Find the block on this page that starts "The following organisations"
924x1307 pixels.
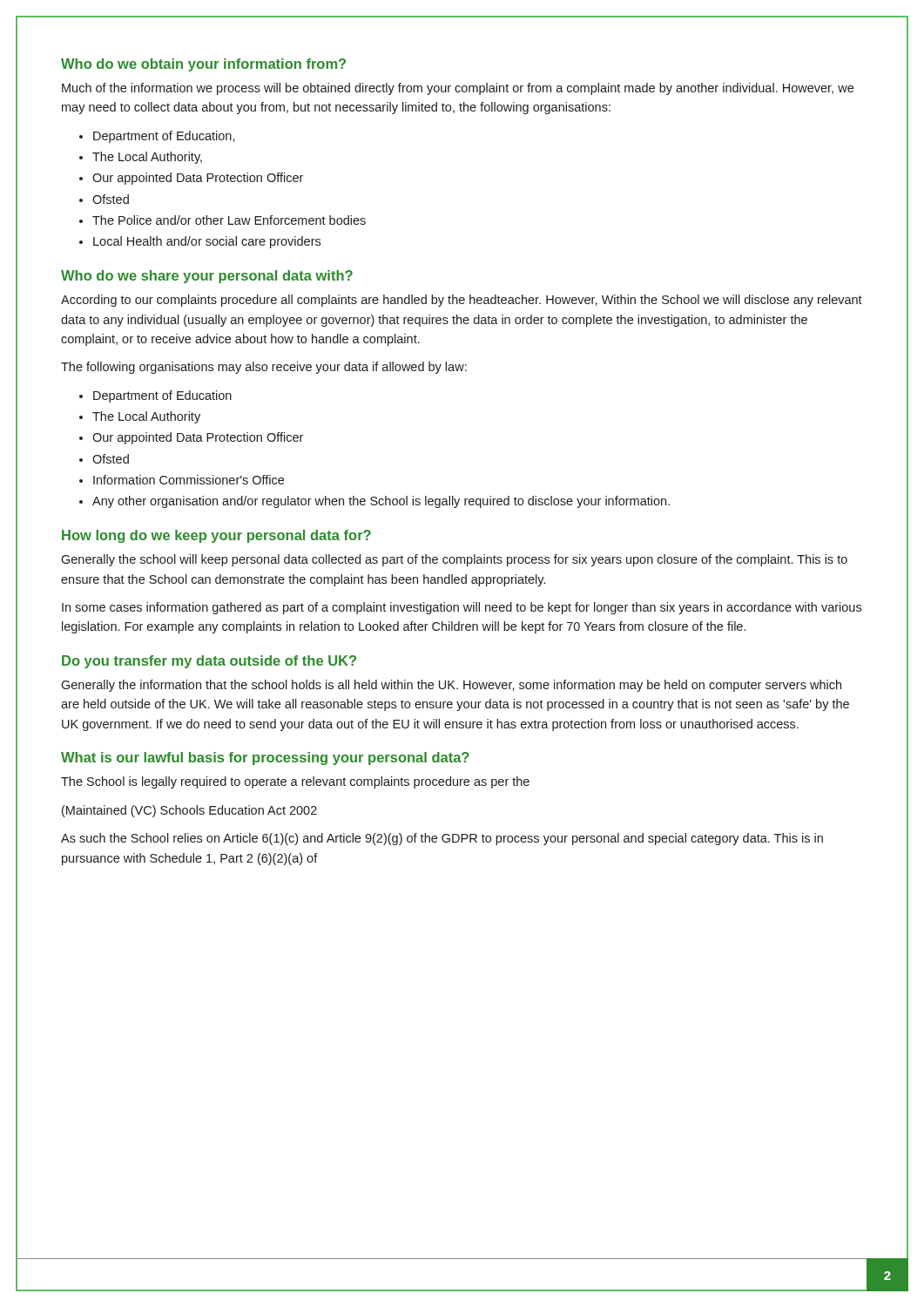(264, 367)
